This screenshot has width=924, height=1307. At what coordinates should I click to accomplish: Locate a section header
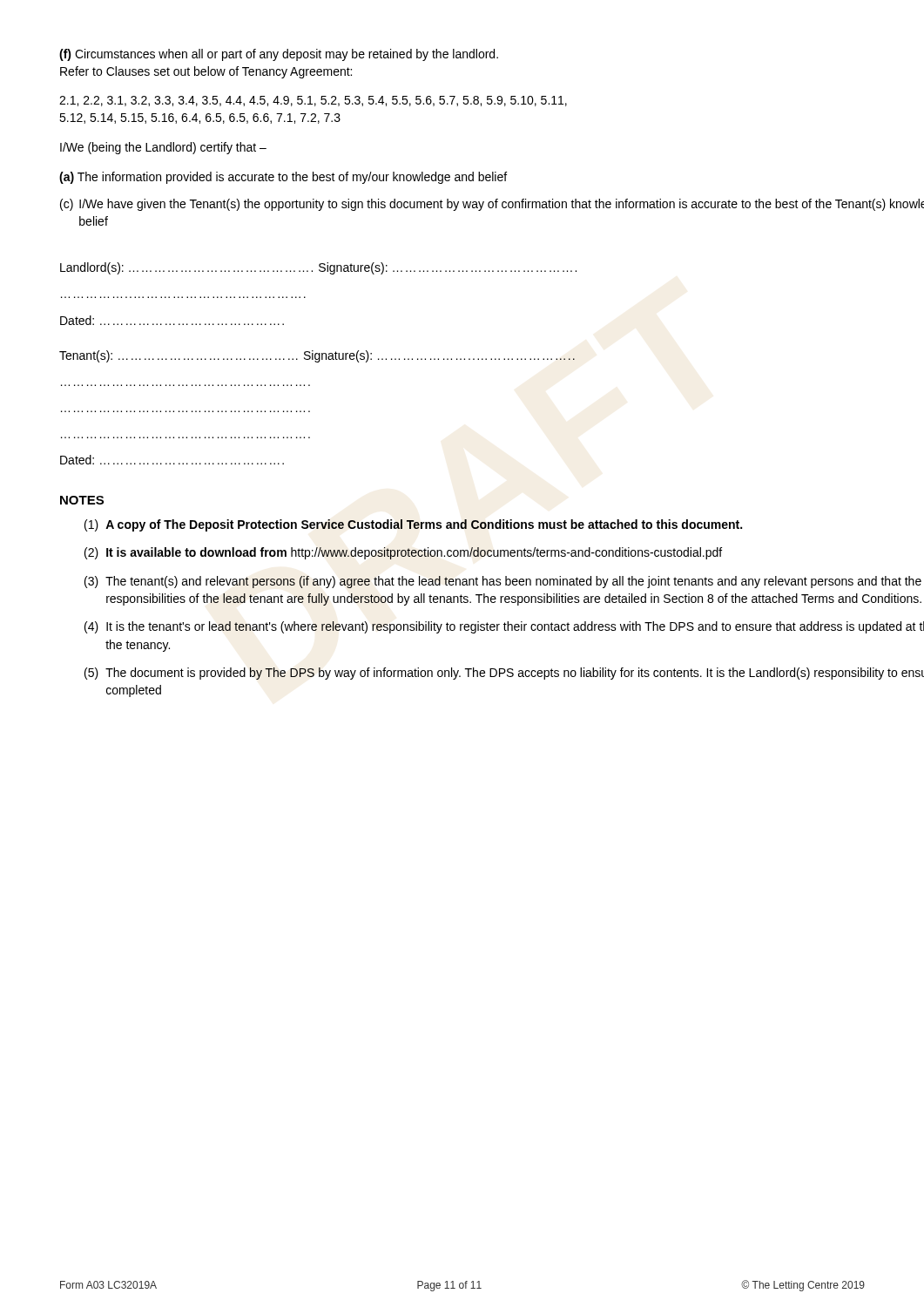coord(82,500)
